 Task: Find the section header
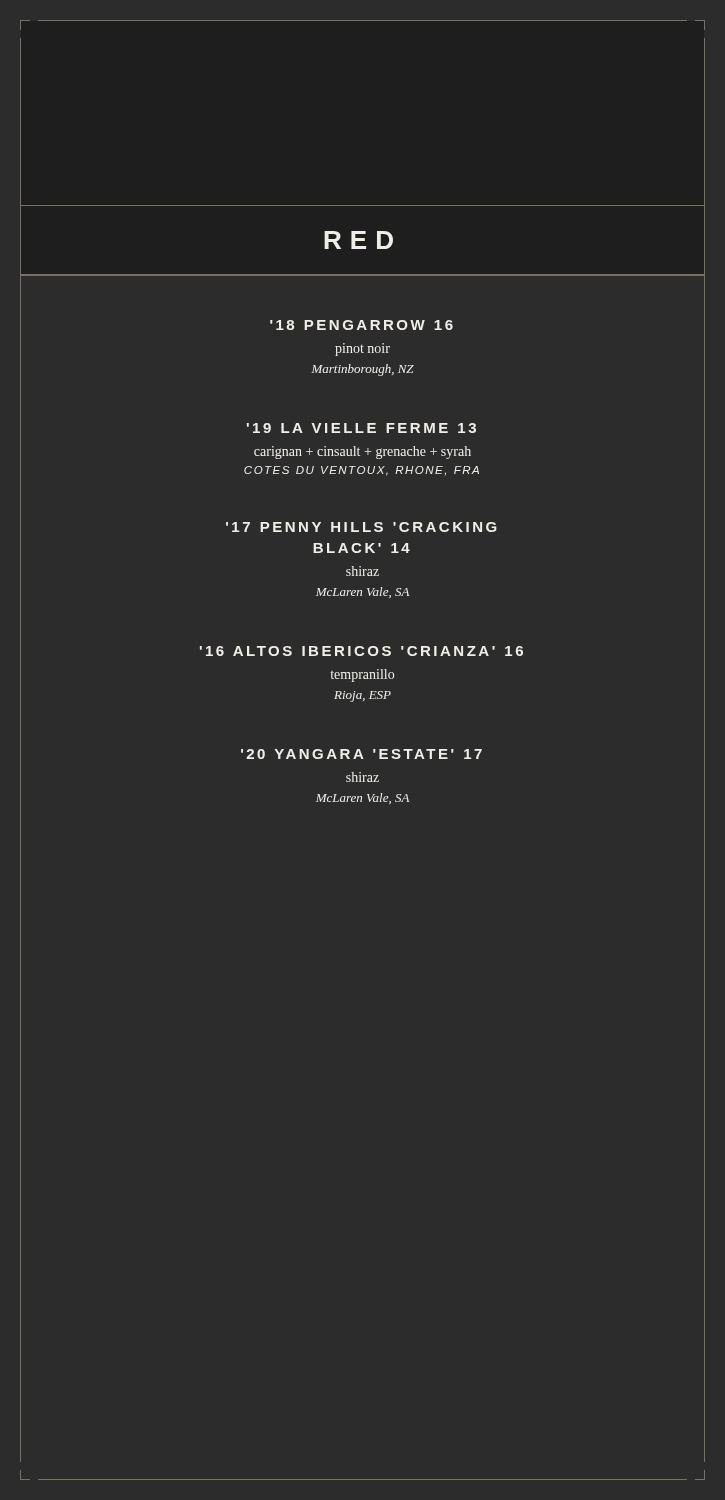(362, 240)
